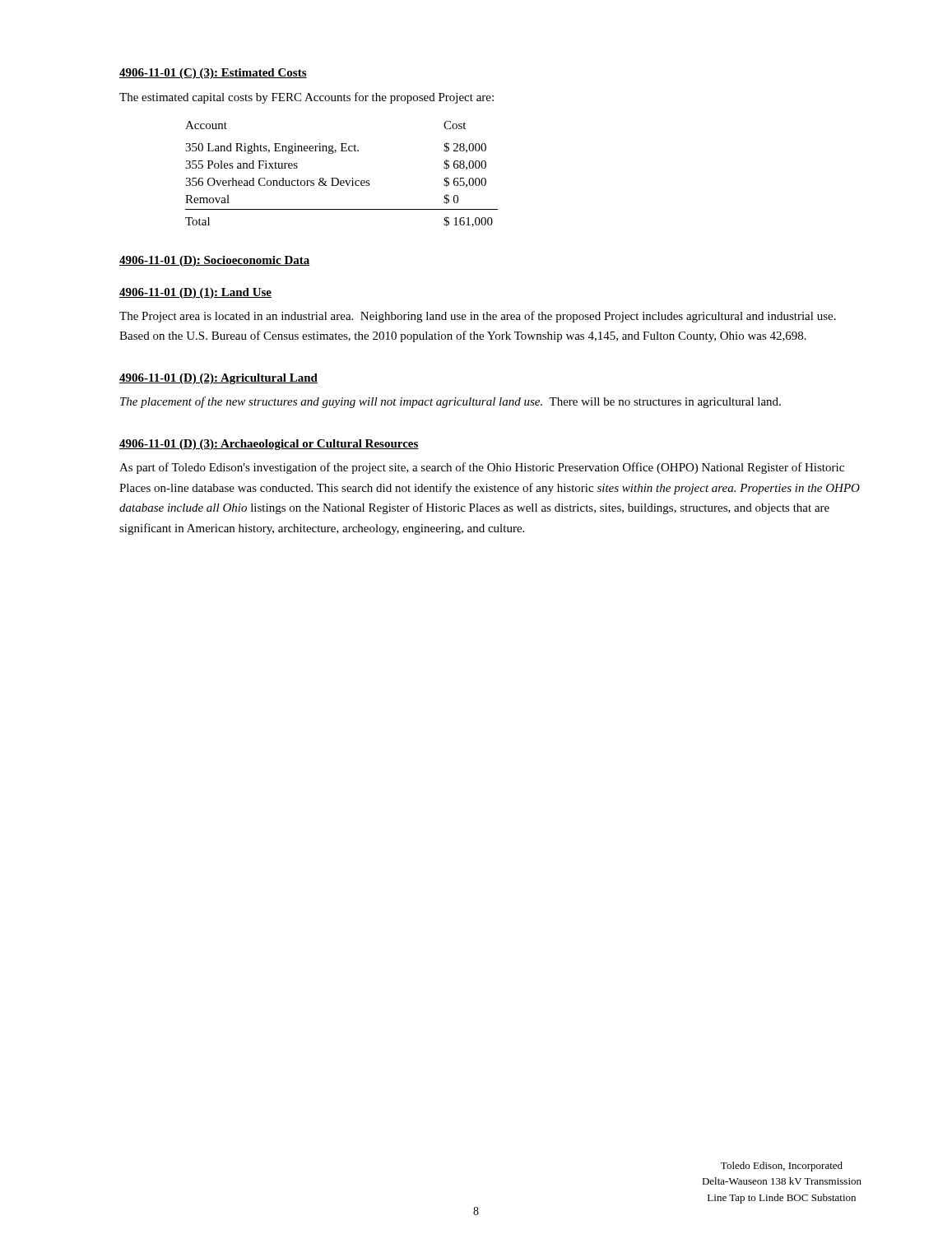Where is the passage that starts "The Project area is located"?
Screen dimensions: 1234x952
click(479, 326)
